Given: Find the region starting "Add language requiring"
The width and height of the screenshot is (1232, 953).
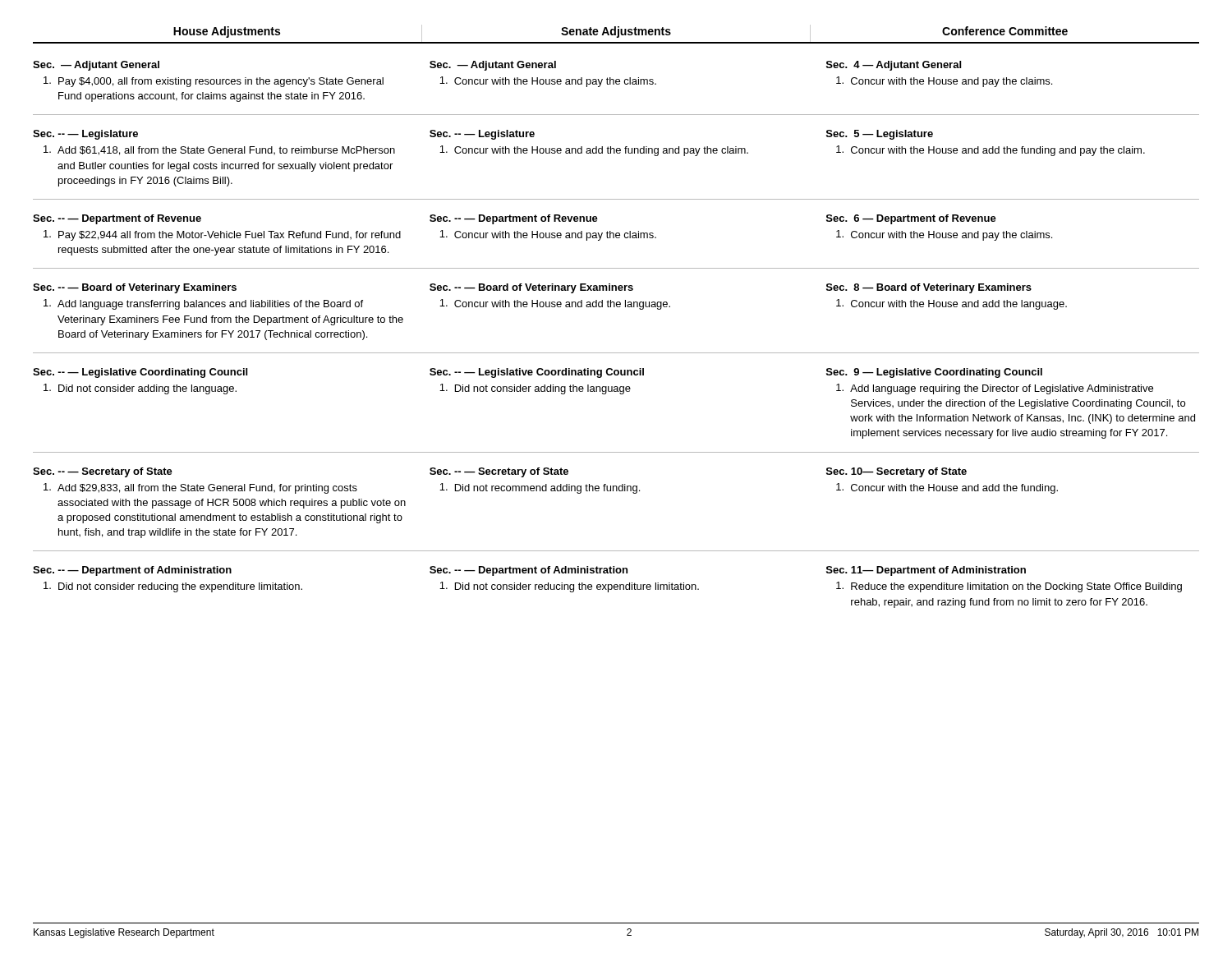Looking at the screenshot, I should pyautogui.click(x=1017, y=411).
